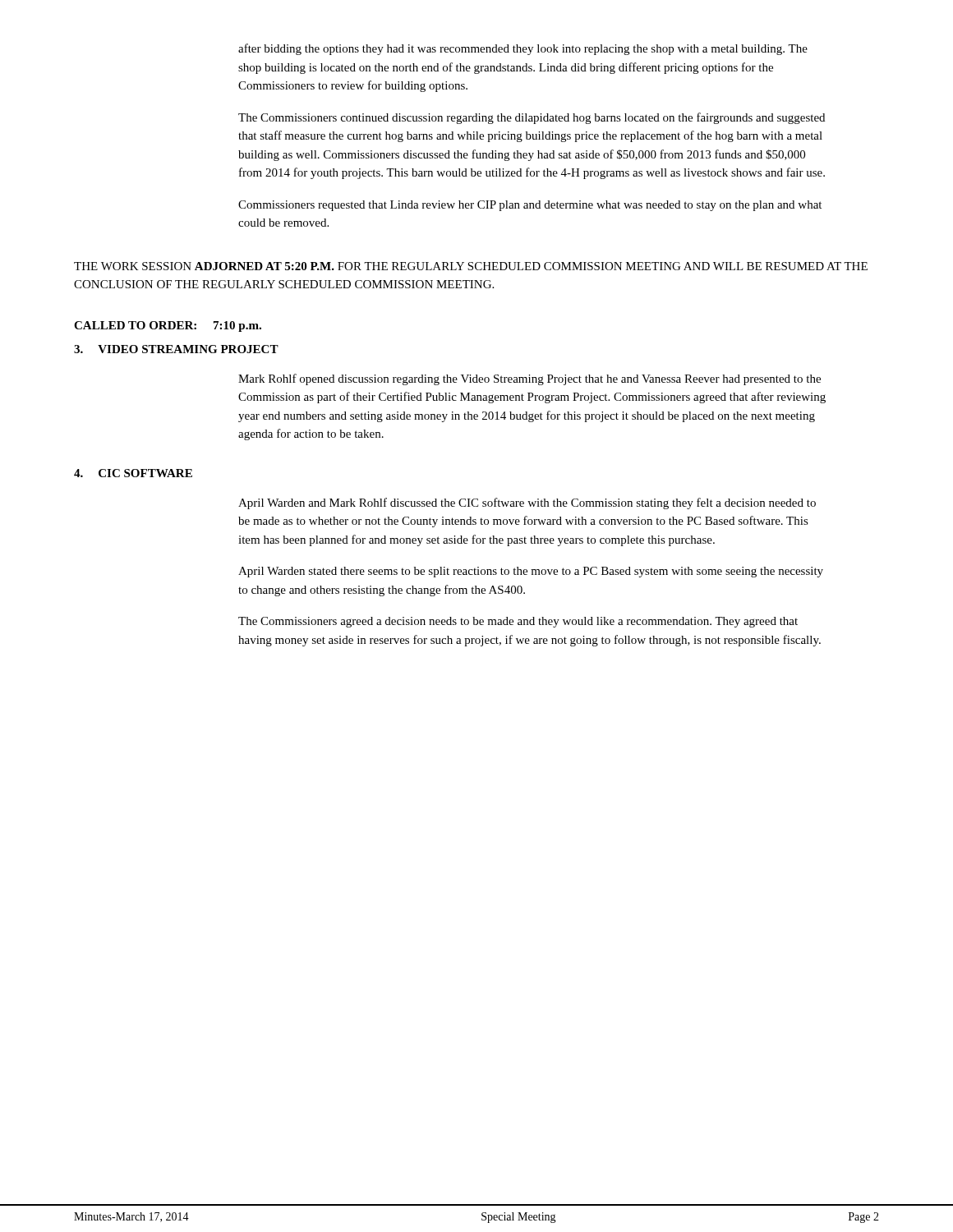Find "3. VIDEO STREAMING PROJECT" on this page

[x=176, y=349]
